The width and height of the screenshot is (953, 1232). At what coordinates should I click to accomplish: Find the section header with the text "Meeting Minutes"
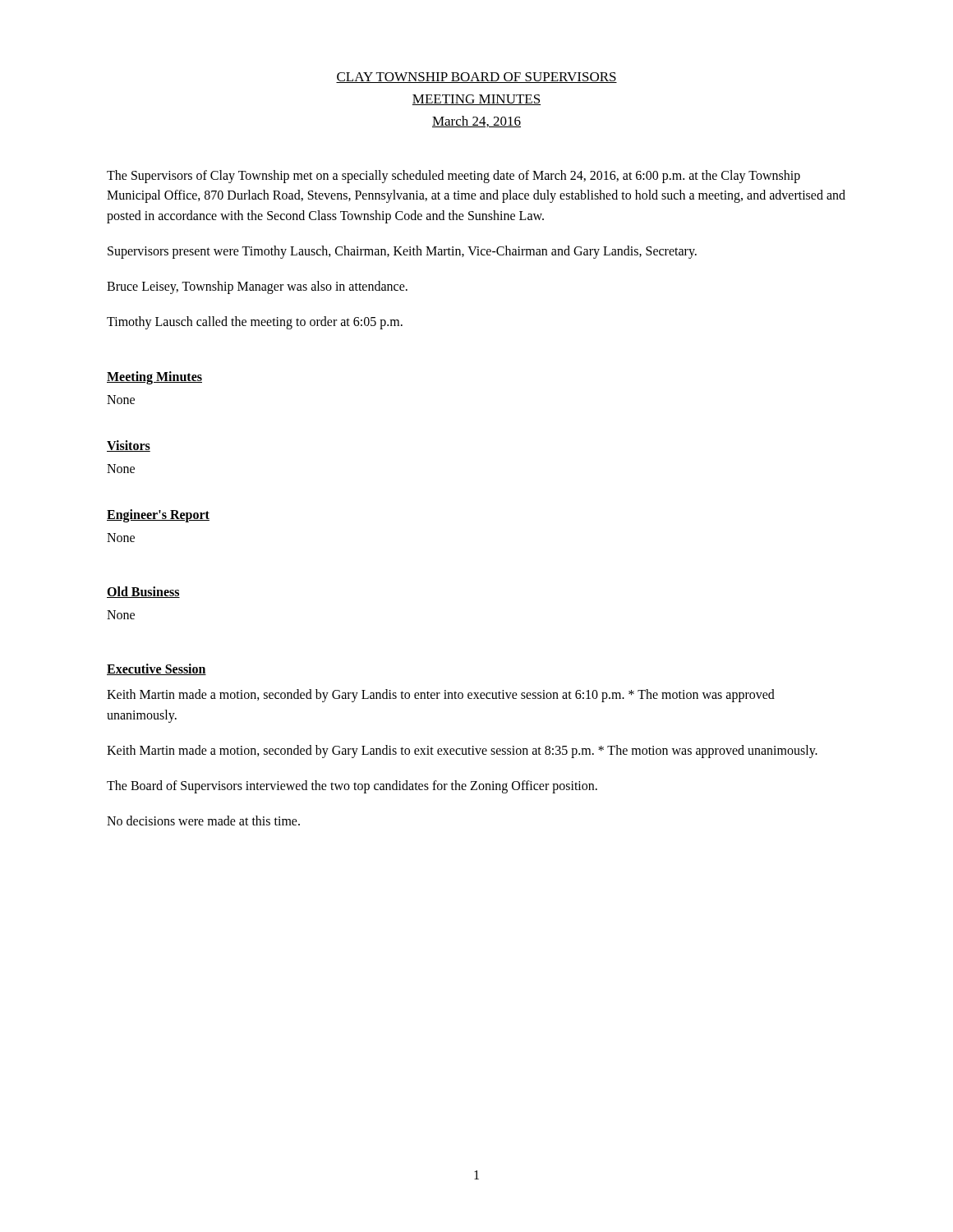pyautogui.click(x=154, y=377)
